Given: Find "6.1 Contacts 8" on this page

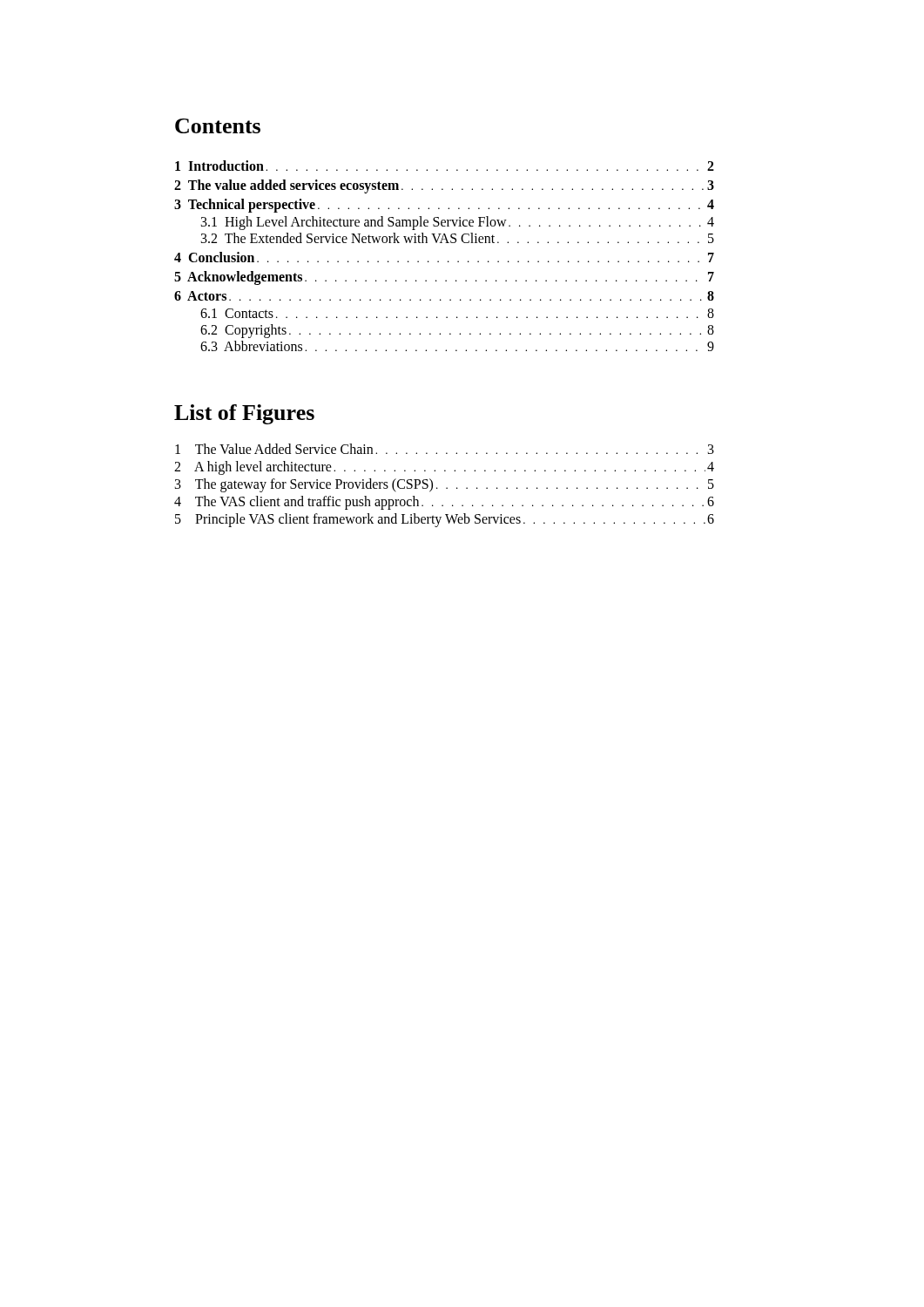Looking at the screenshot, I should [x=457, y=314].
